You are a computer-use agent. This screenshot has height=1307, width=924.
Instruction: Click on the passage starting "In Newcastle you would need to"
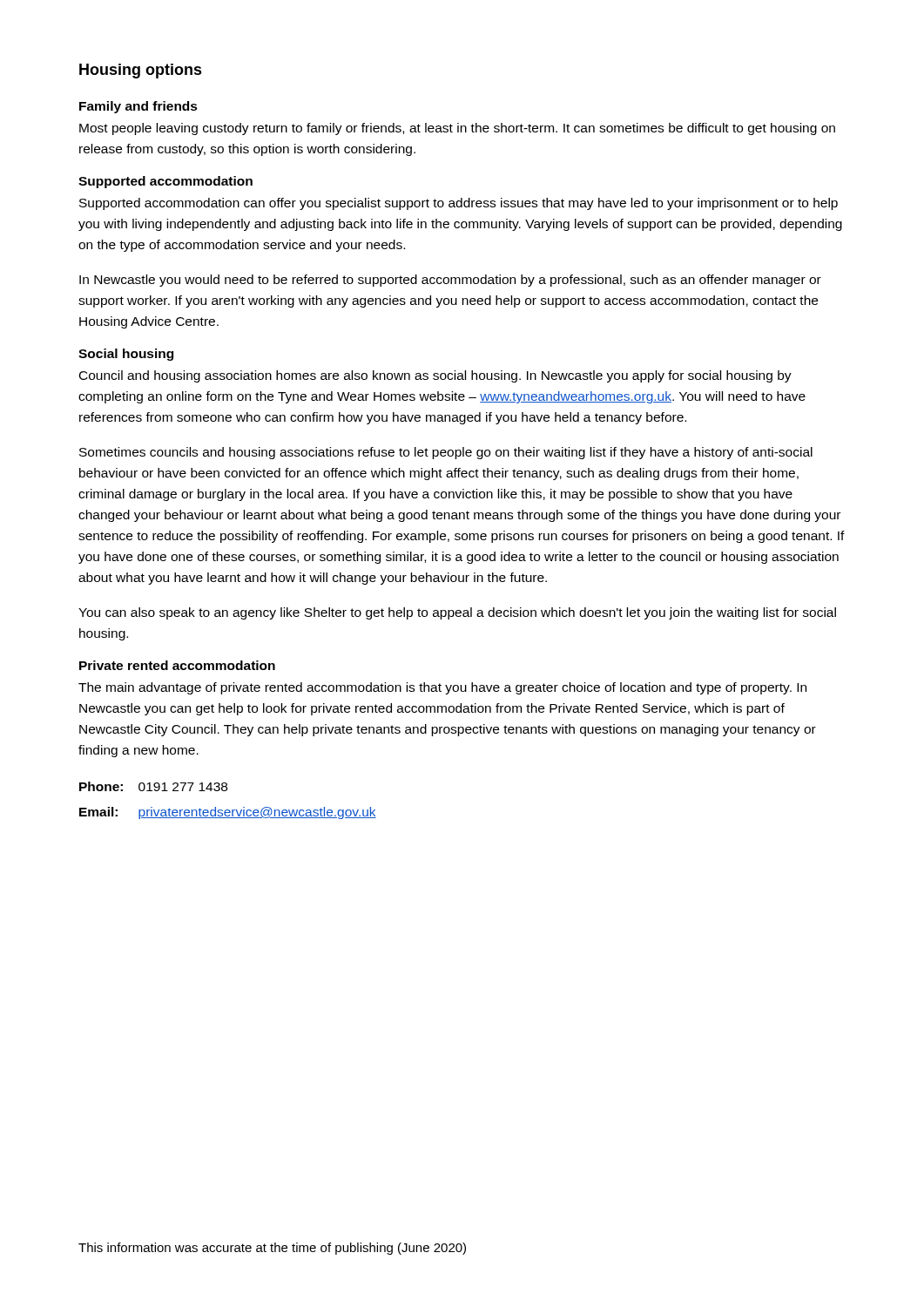(x=450, y=300)
